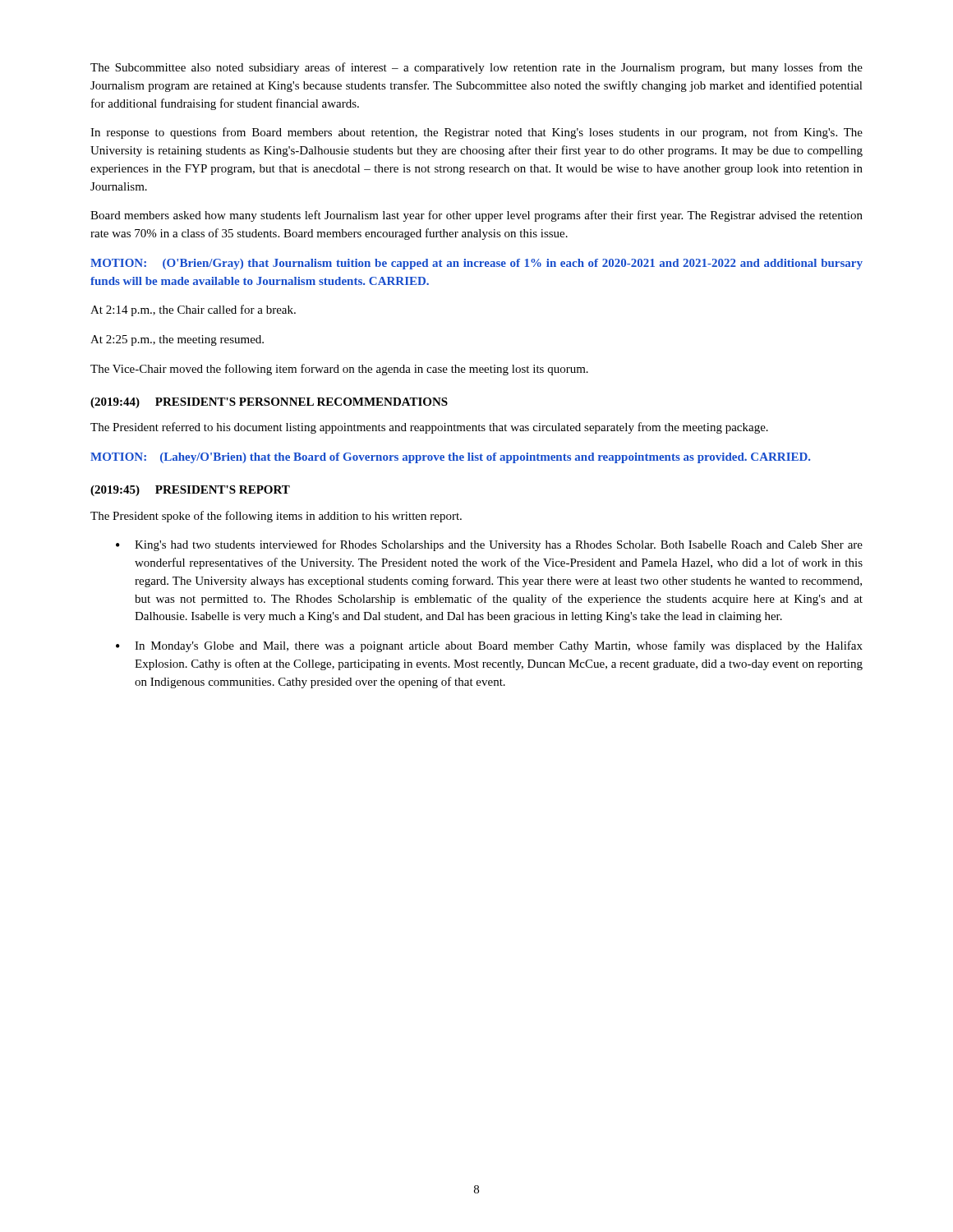953x1232 pixels.
Task: Locate the text starting "At 2:14 p.m., the Chair called for a"
Action: pos(193,310)
